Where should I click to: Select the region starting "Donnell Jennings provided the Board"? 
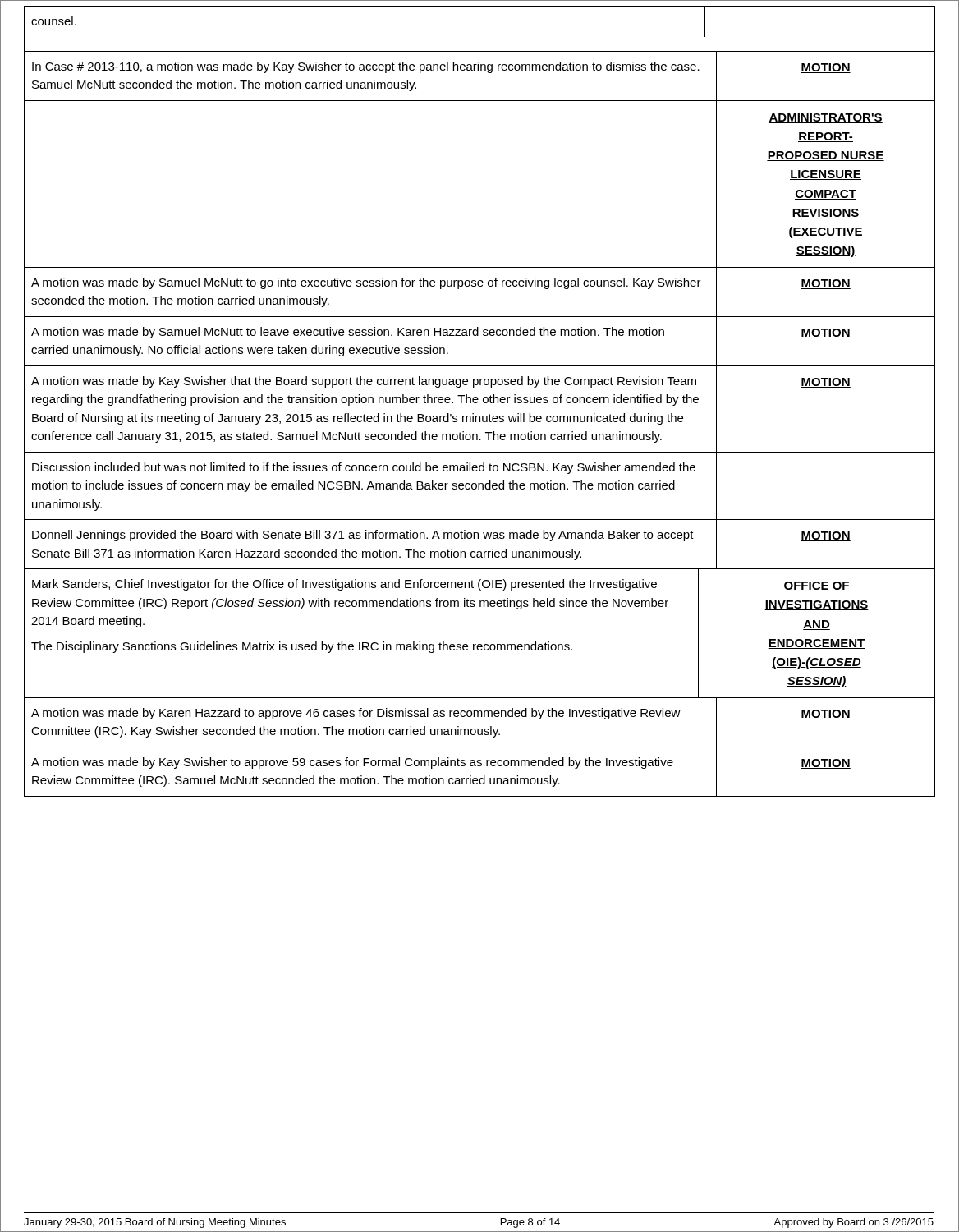pyautogui.click(x=362, y=543)
